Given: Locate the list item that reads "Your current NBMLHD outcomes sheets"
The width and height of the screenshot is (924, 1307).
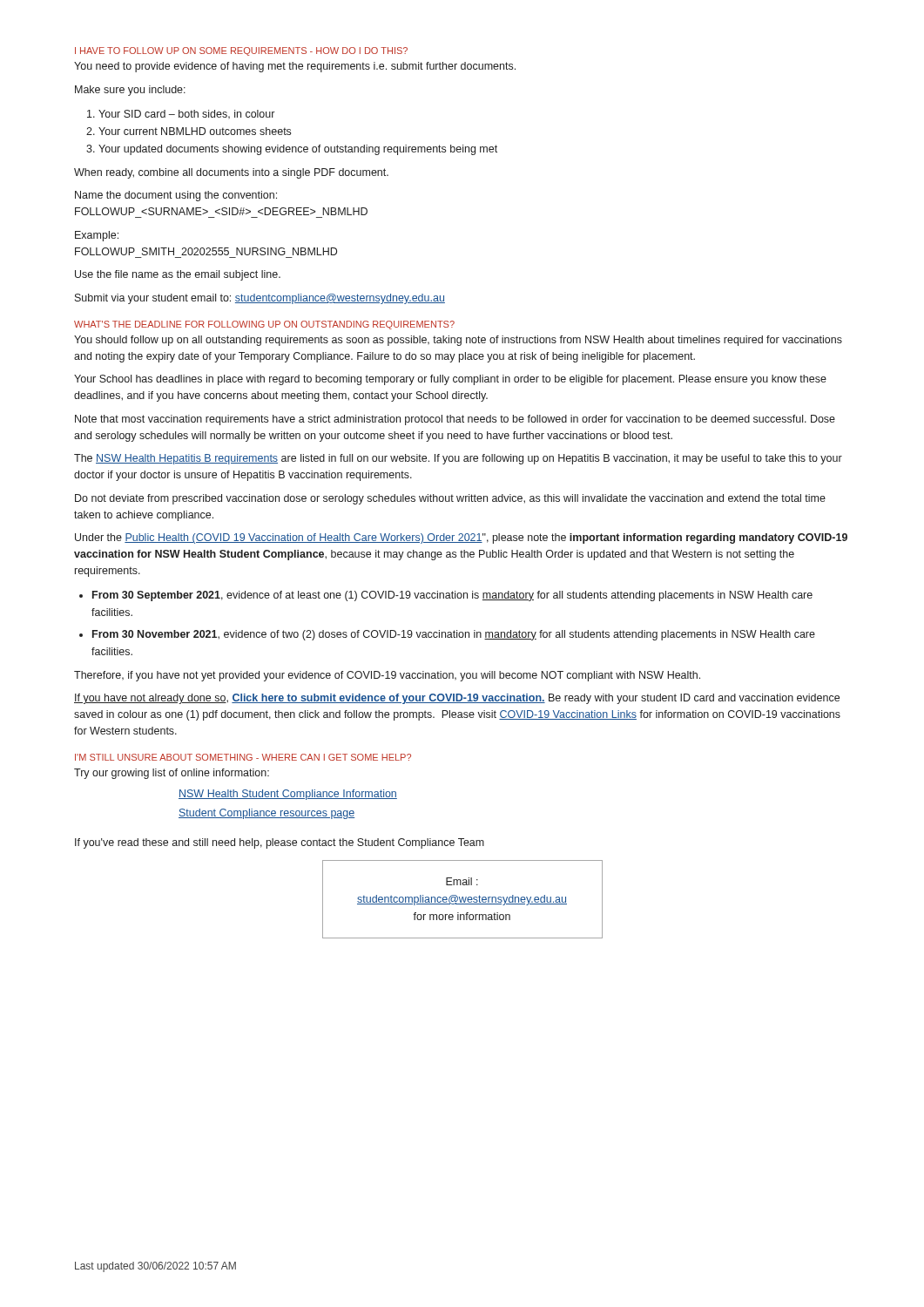Looking at the screenshot, I should (x=195, y=131).
